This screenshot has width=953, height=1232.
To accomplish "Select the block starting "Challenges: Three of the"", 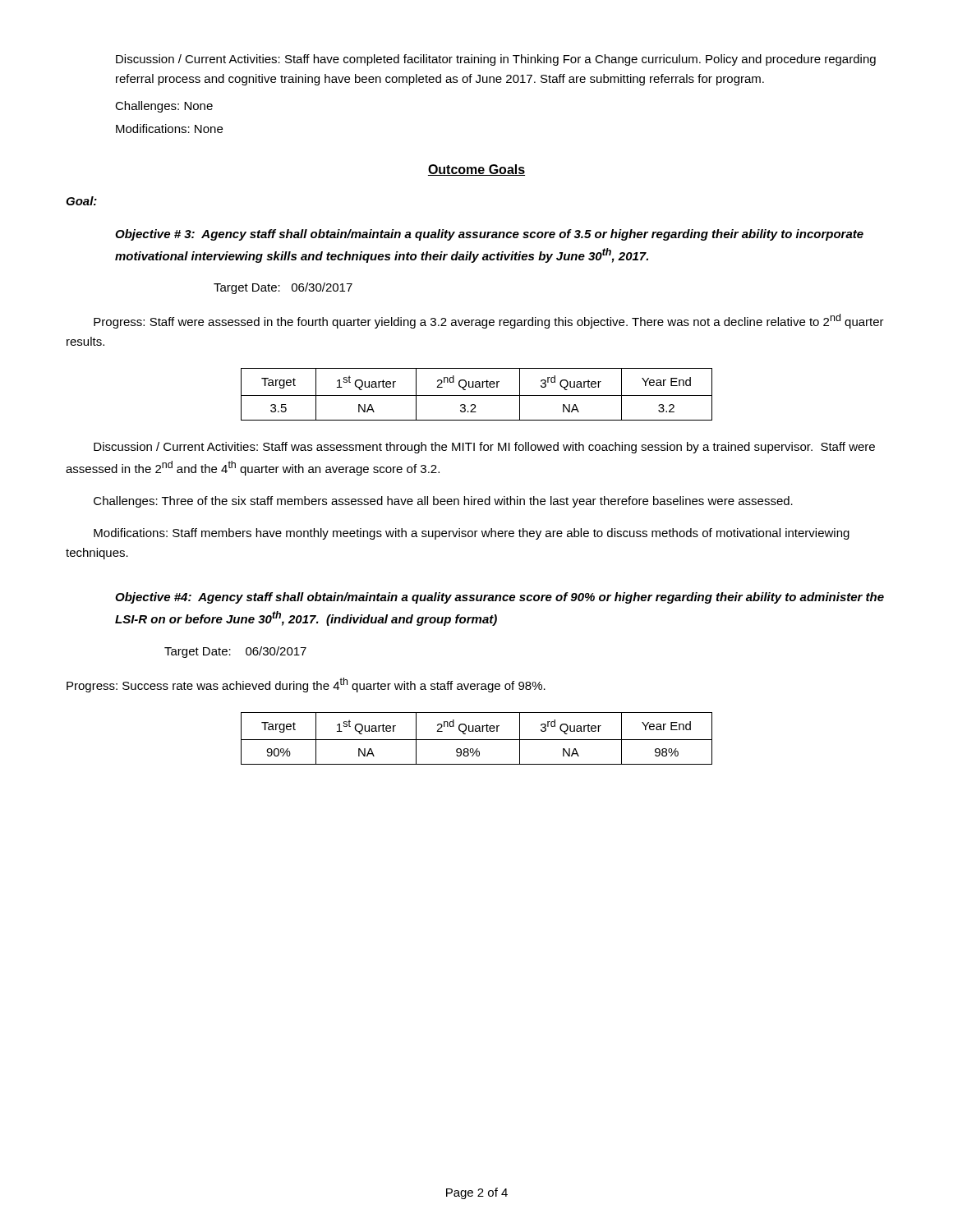I will [x=430, y=500].
